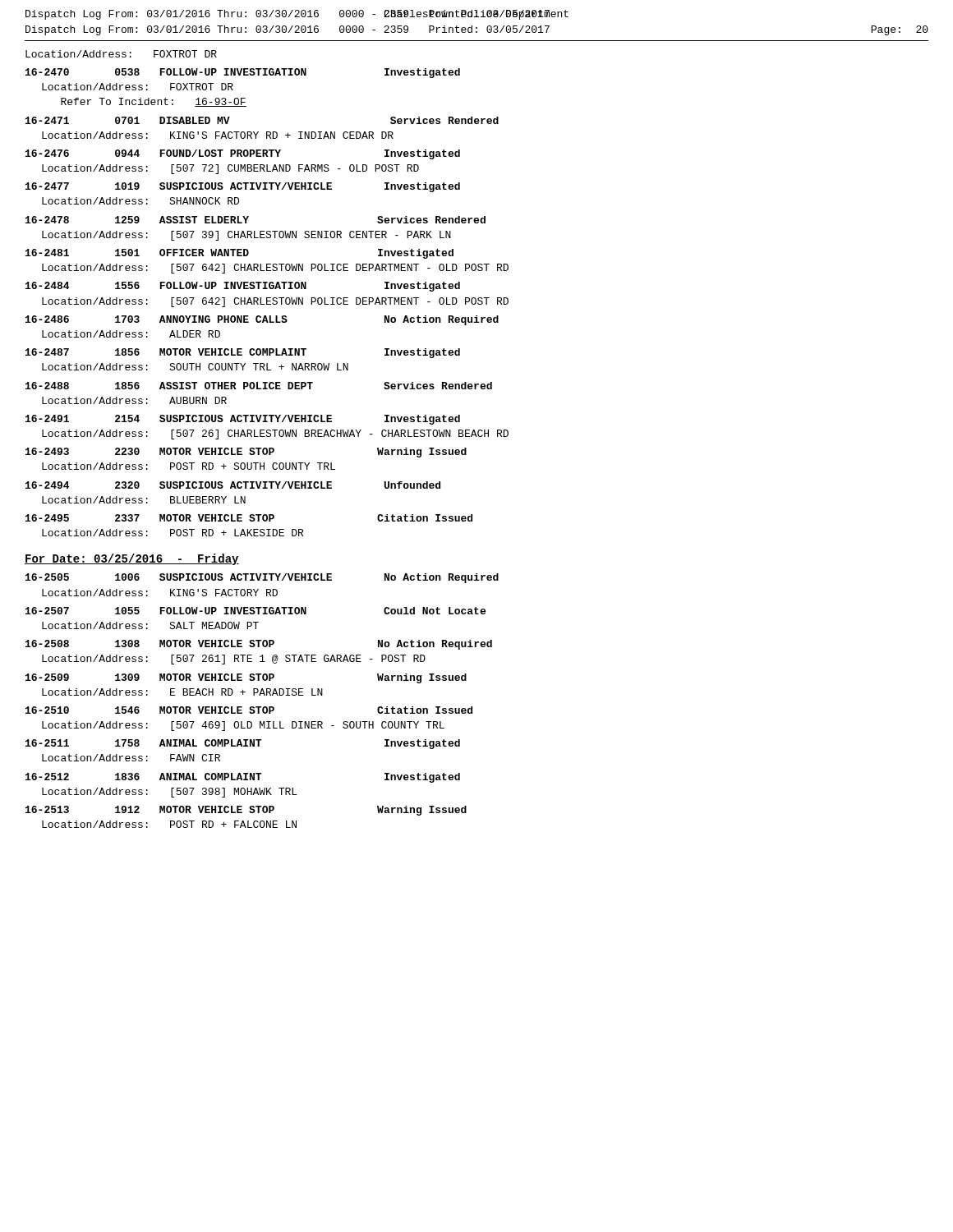This screenshot has width=953, height=1232.
Task: Click on the block starting "16-2486 1703 ANNOYING PHONE CALLS"
Action: (x=476, y=328)
